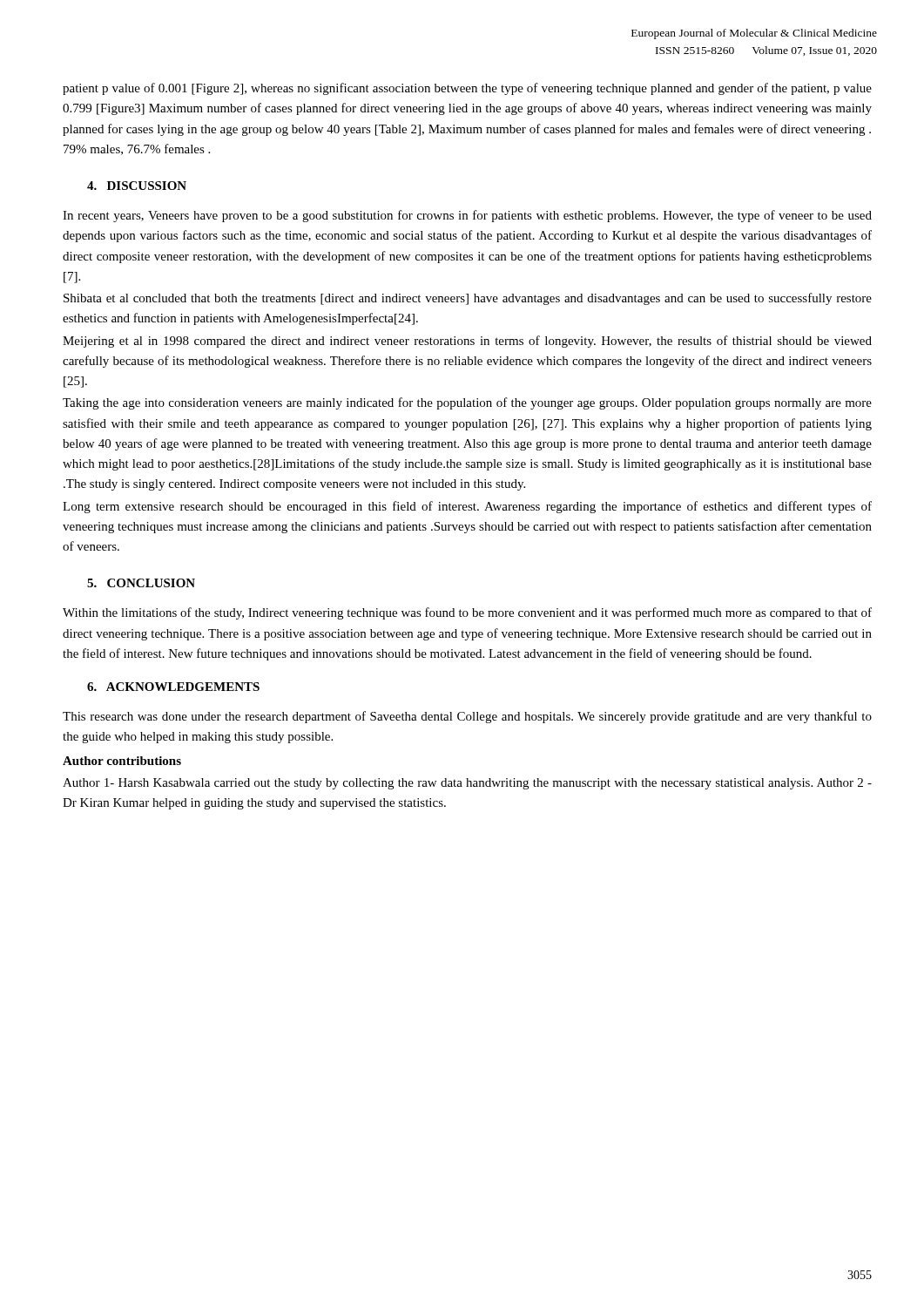
Task: Locate the text block that says "Shibata et al concluded that both the"
Action: tap(467, 308)
